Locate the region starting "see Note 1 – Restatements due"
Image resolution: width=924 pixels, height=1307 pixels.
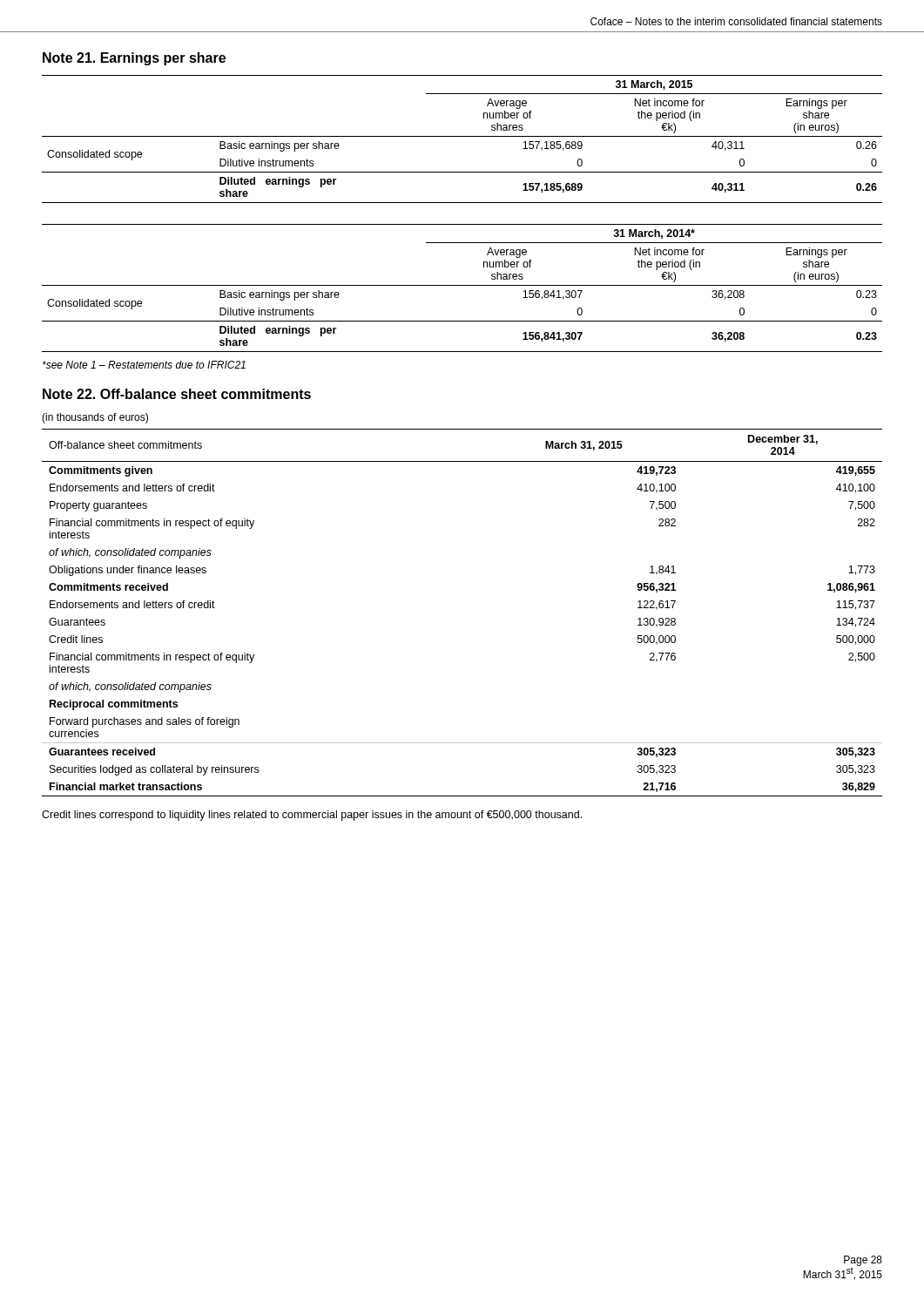(144, 365)
